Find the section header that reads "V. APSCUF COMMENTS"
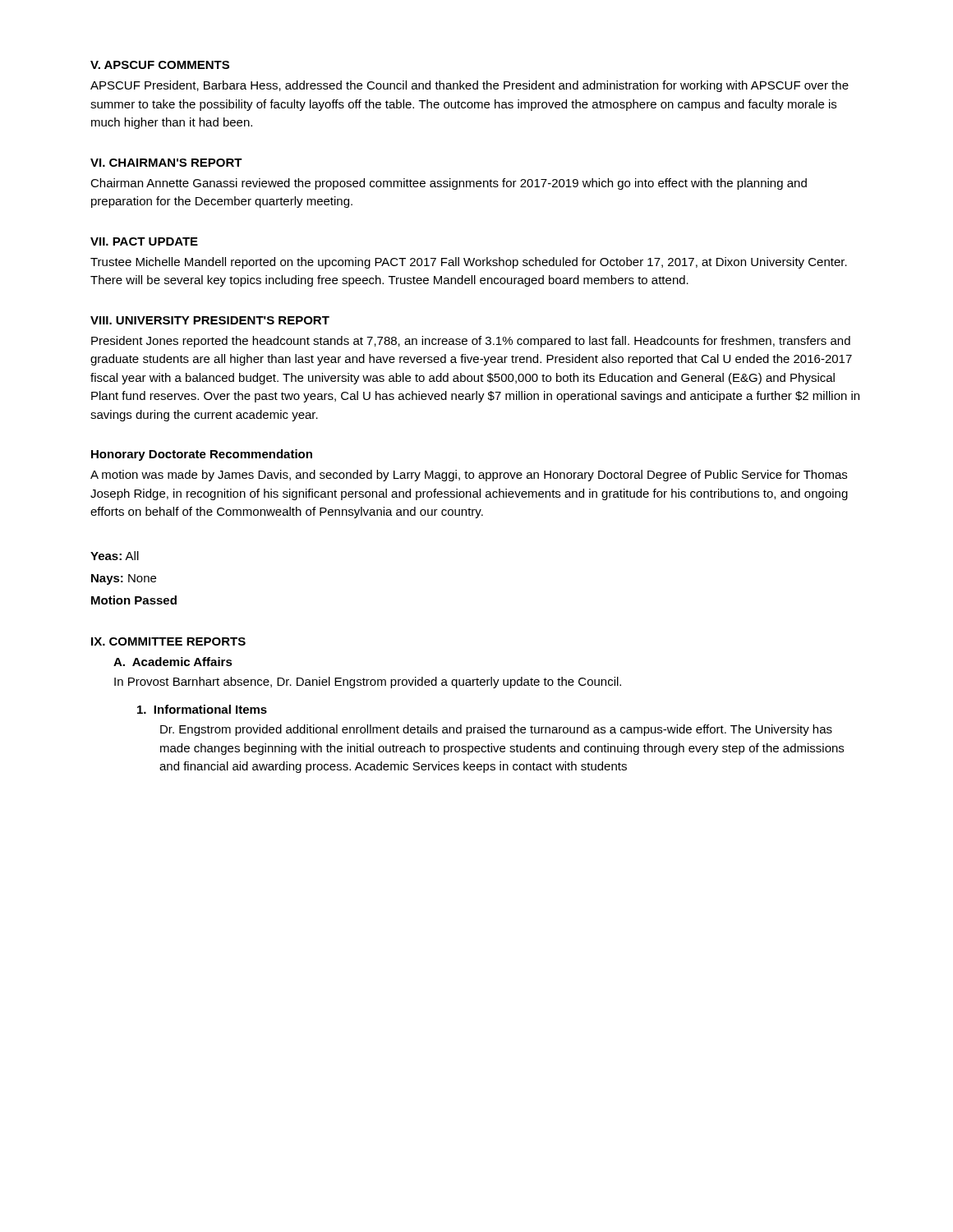The height and width of the screenshot is (1232, 953). [x=160, y=64]
